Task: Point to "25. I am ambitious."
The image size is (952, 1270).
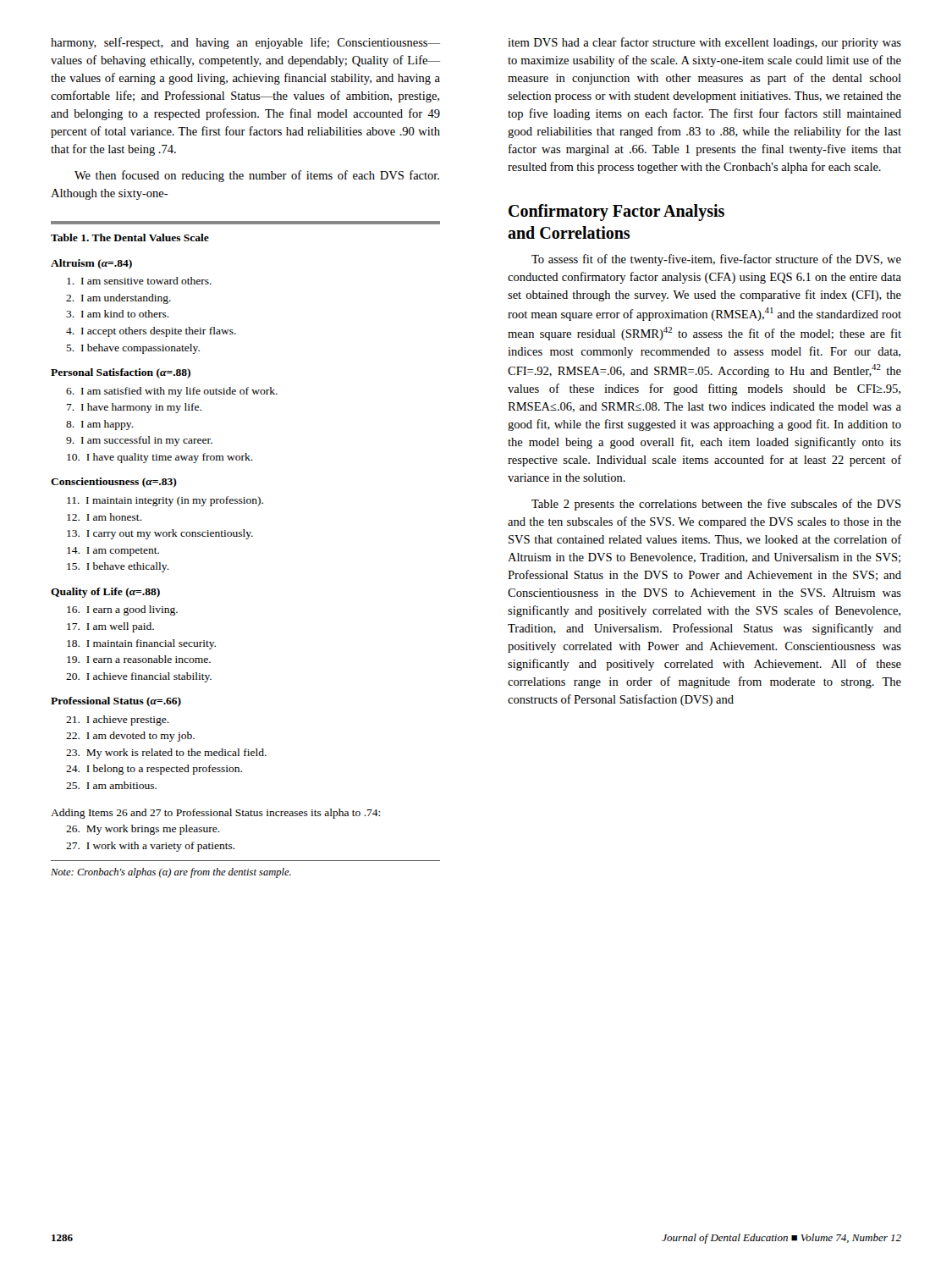Action: (112, 785)
